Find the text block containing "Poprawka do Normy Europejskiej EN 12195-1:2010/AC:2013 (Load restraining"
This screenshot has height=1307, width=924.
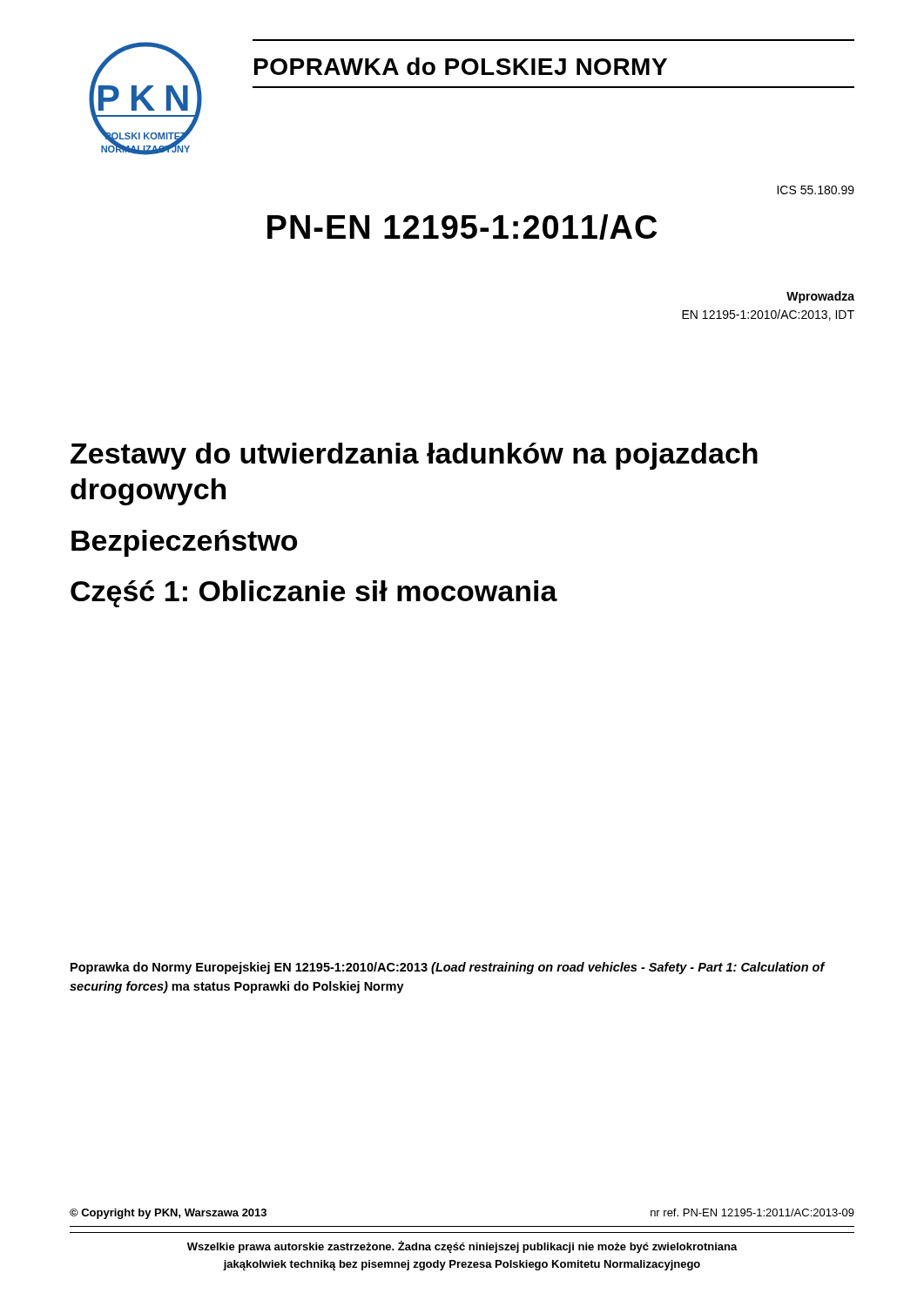tap(447, 977)
